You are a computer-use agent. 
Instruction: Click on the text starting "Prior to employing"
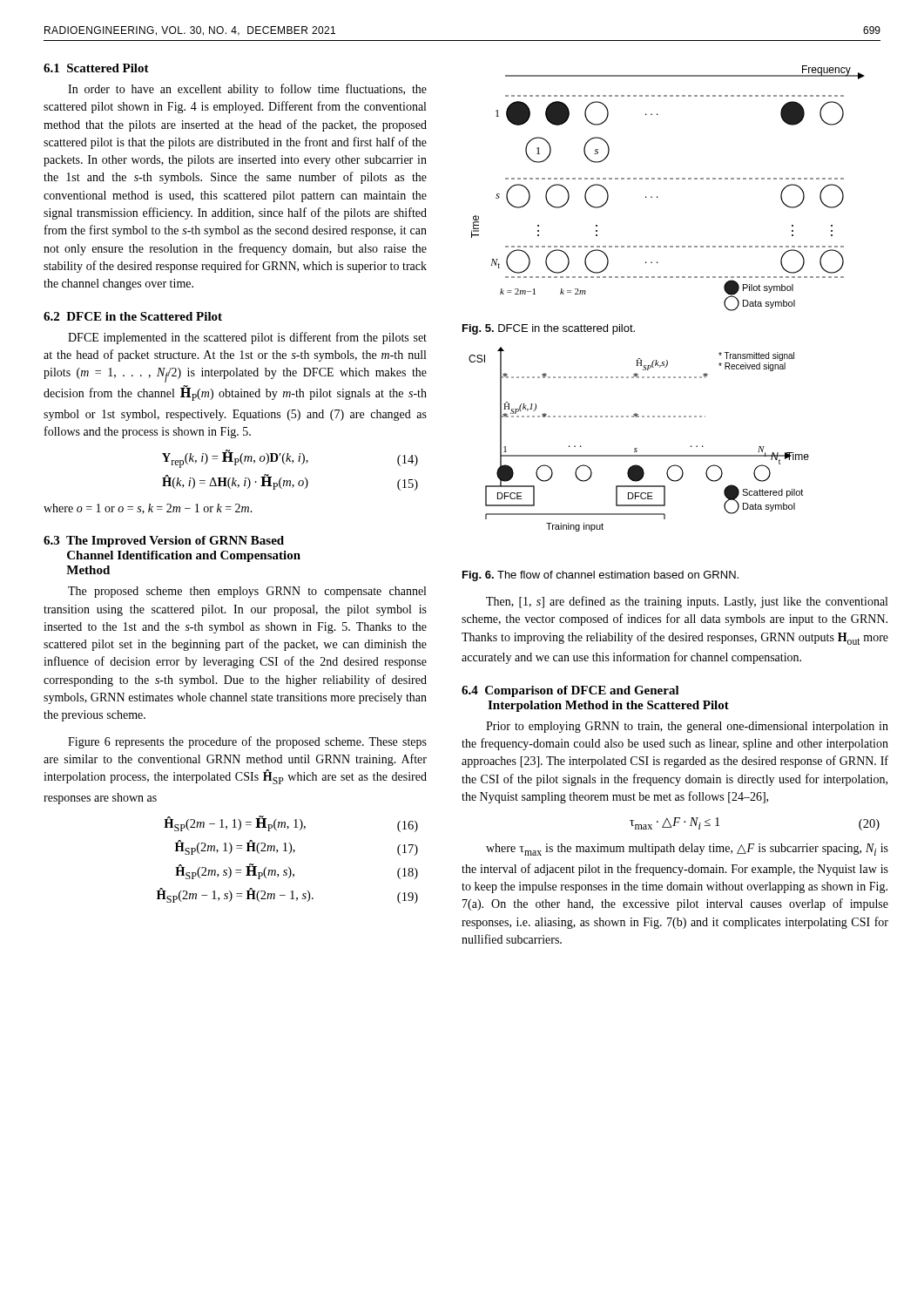point(675,761)
